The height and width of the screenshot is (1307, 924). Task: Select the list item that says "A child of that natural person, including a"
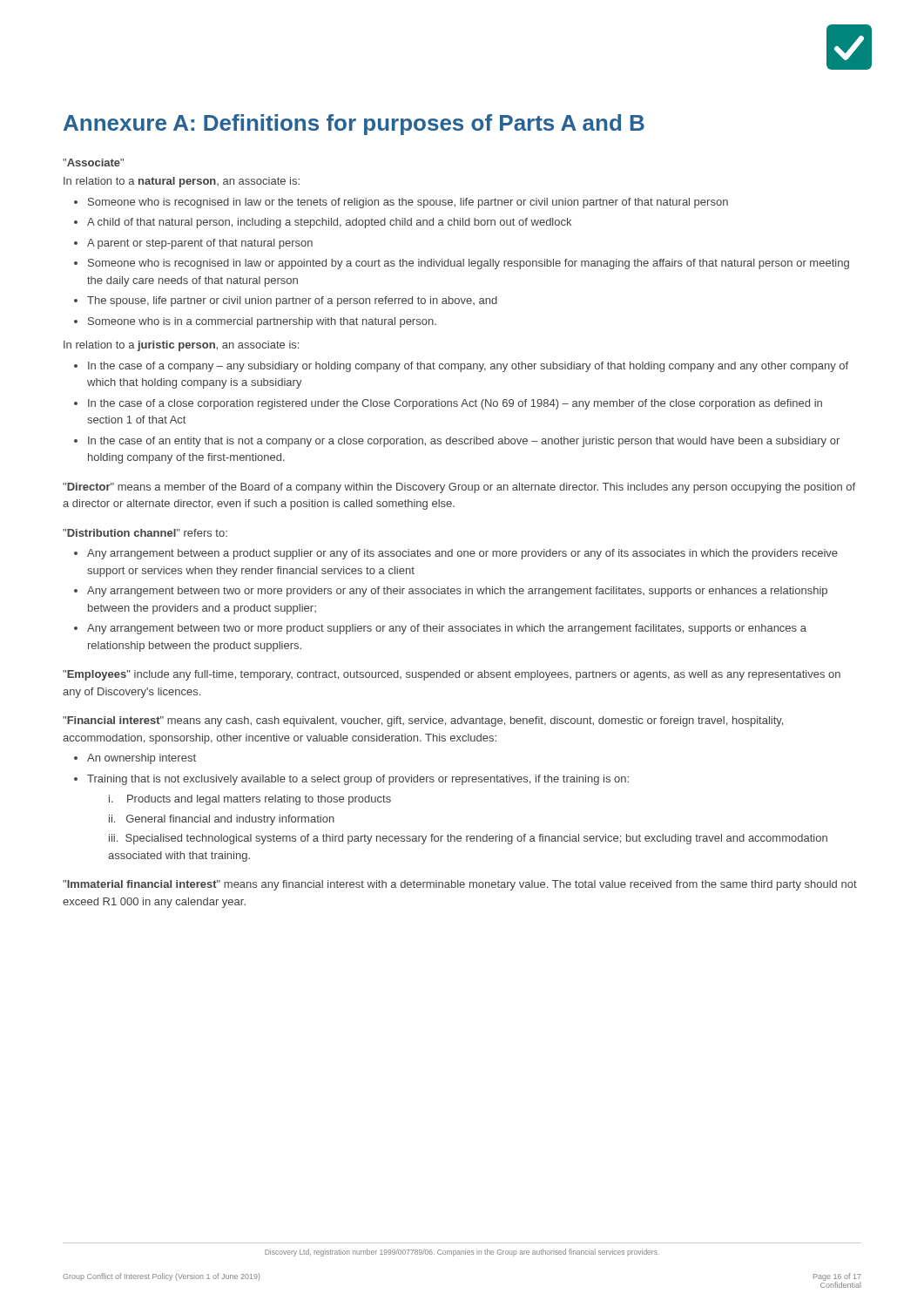coord(329,222)
